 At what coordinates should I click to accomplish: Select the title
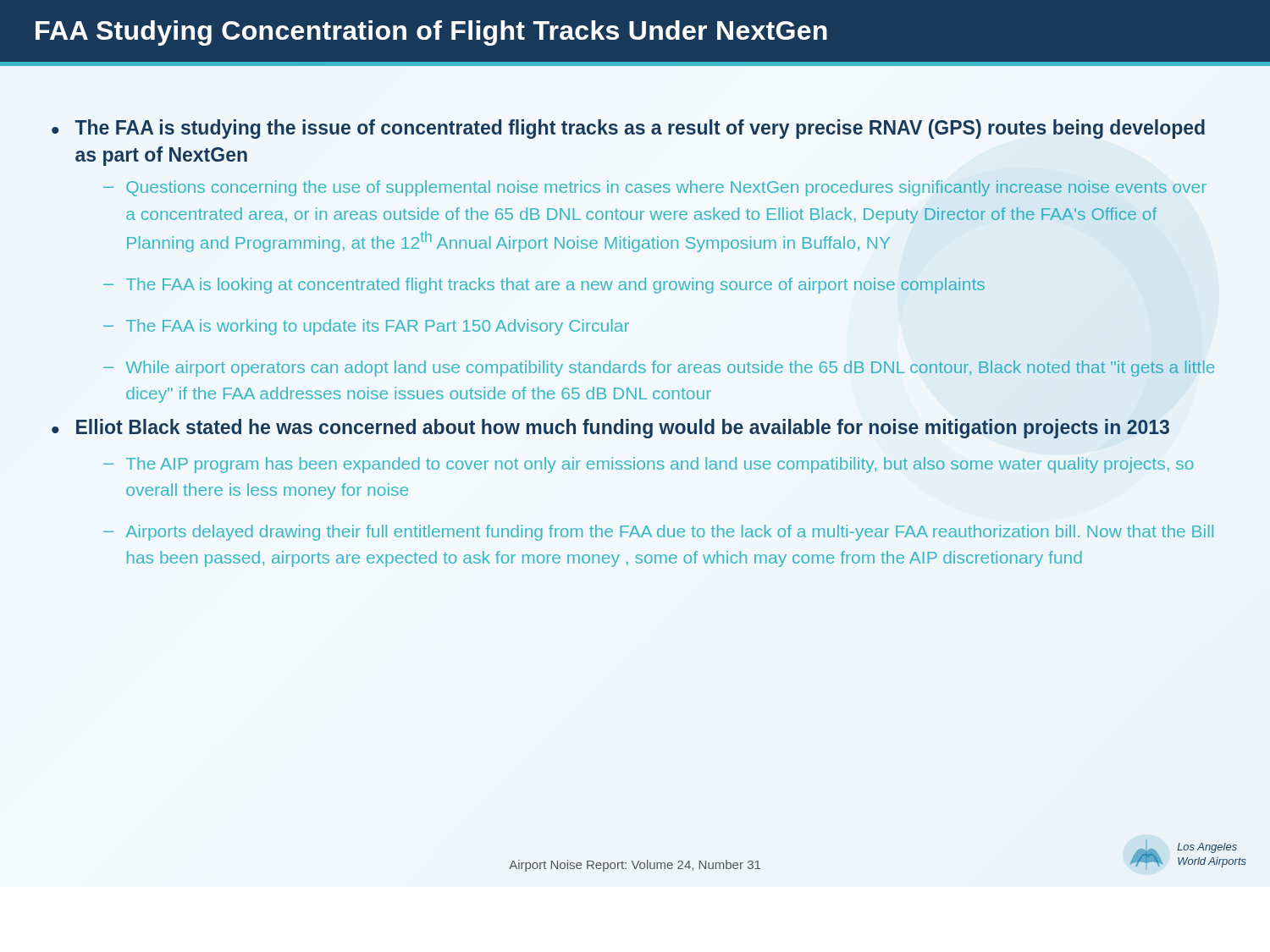[635, 31]
